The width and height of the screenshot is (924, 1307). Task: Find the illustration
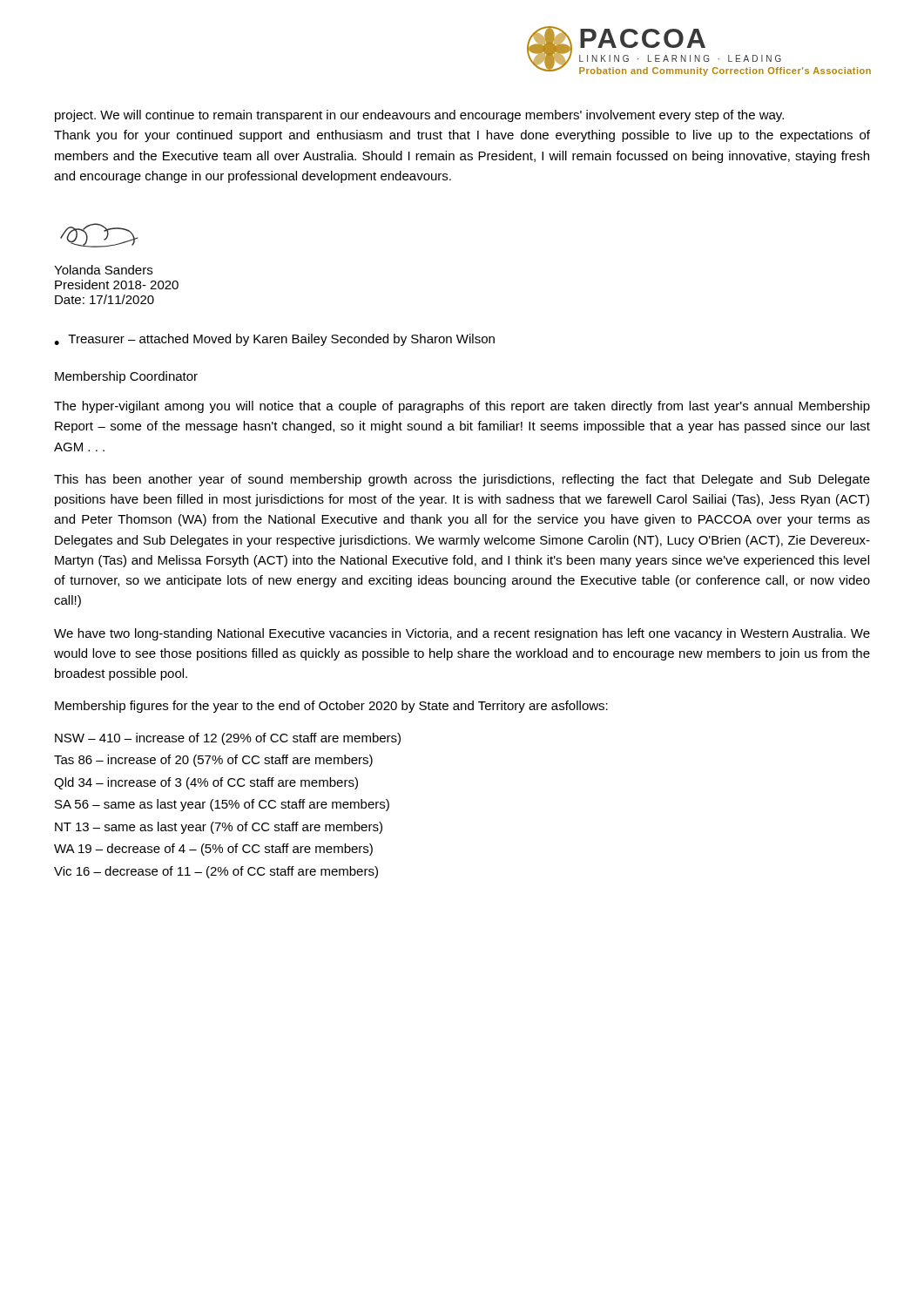(462, 230)
